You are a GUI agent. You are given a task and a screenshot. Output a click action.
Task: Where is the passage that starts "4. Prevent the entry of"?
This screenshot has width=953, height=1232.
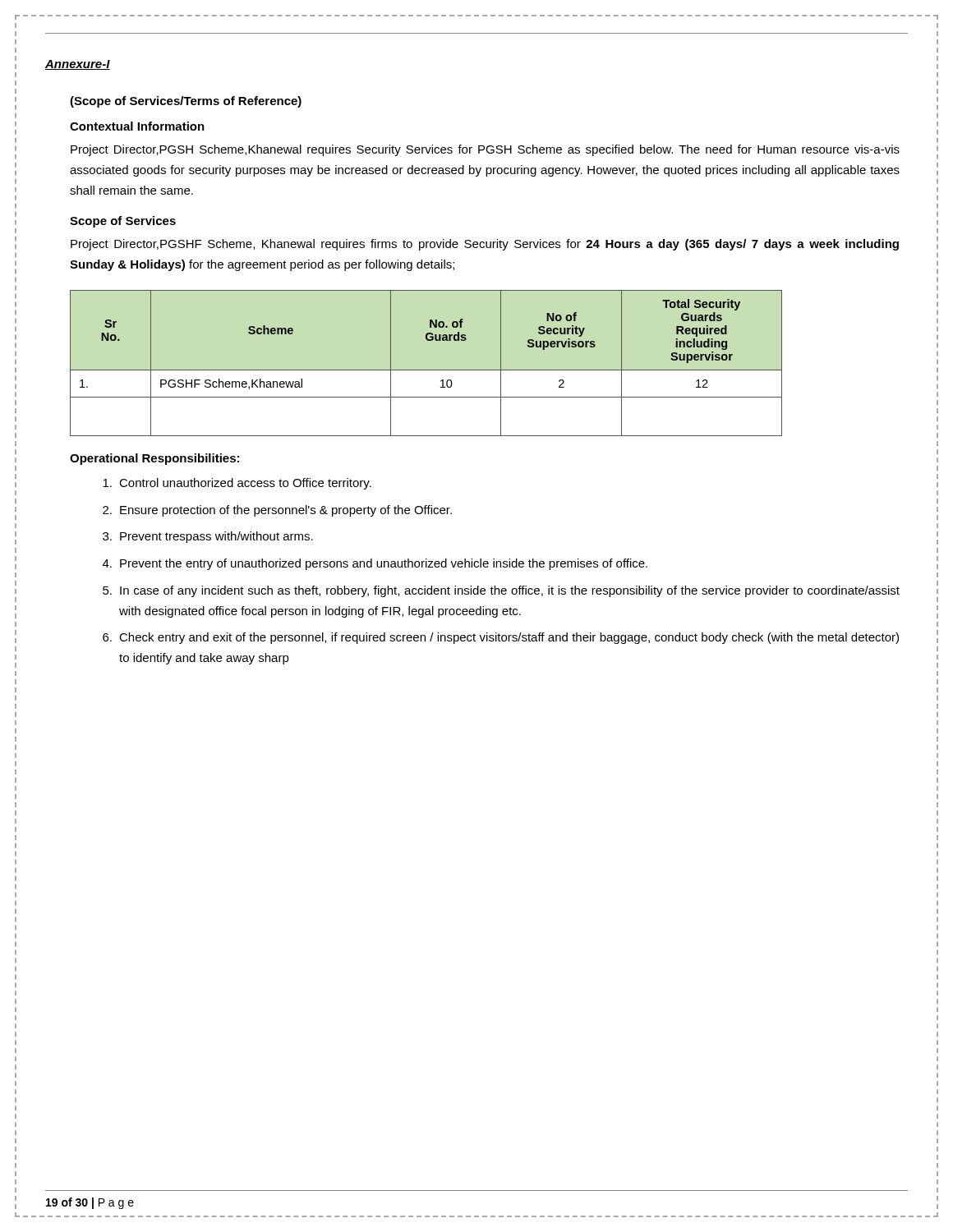(493, 564)
